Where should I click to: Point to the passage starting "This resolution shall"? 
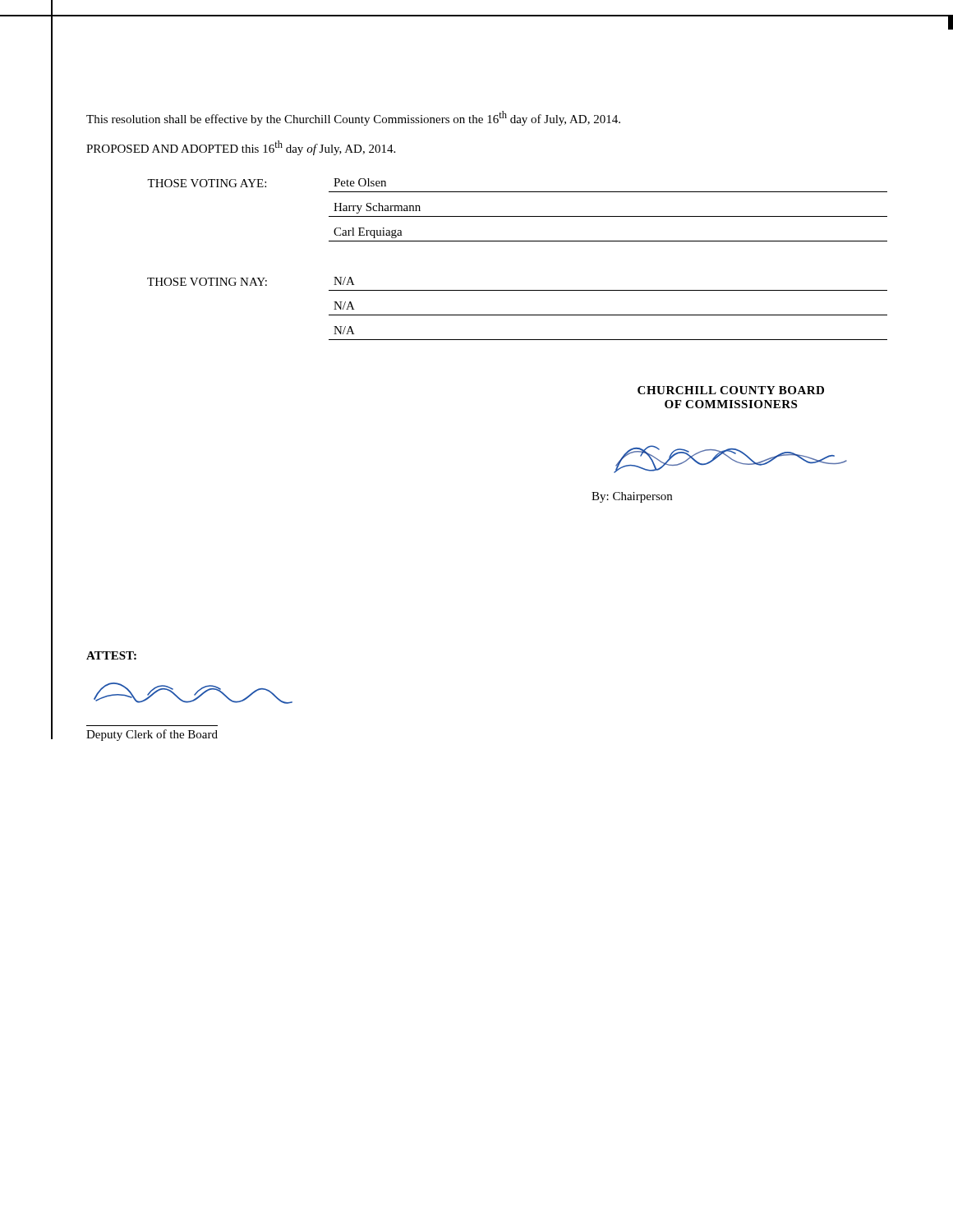tap(354, 117)
